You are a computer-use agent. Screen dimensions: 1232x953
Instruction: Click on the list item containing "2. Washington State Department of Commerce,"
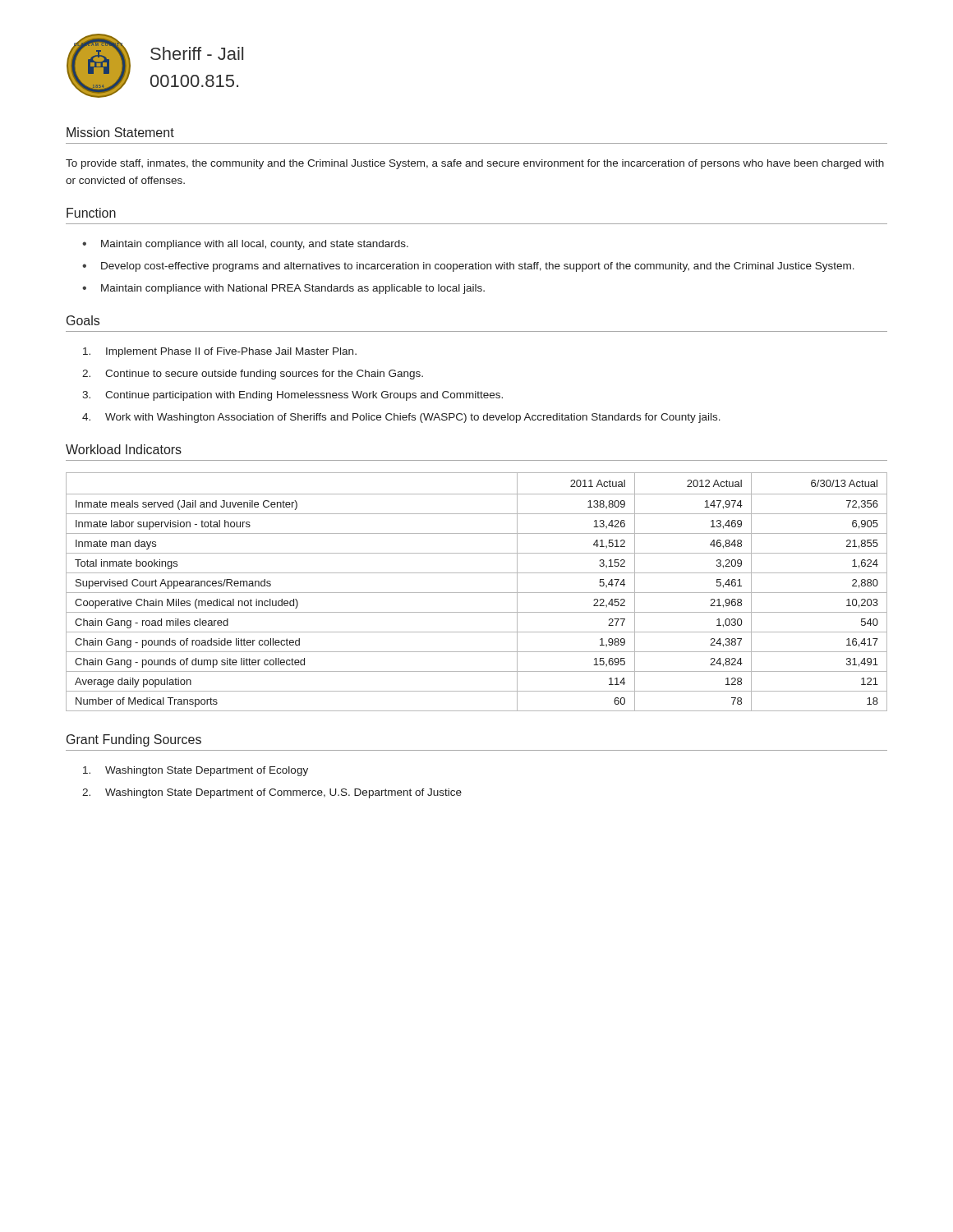272,793
